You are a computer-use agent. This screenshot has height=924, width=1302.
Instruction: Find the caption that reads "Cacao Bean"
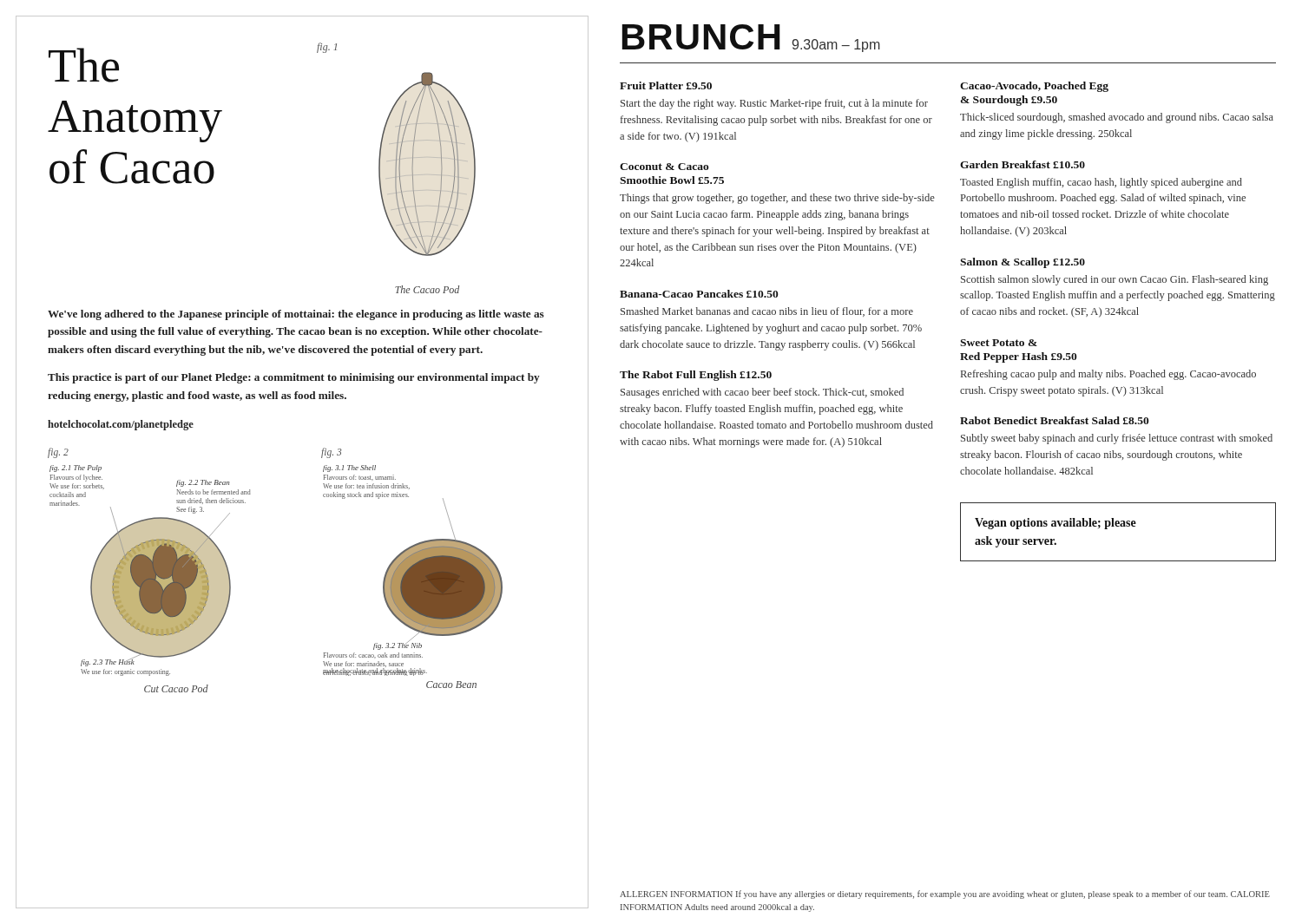[451, 685]
